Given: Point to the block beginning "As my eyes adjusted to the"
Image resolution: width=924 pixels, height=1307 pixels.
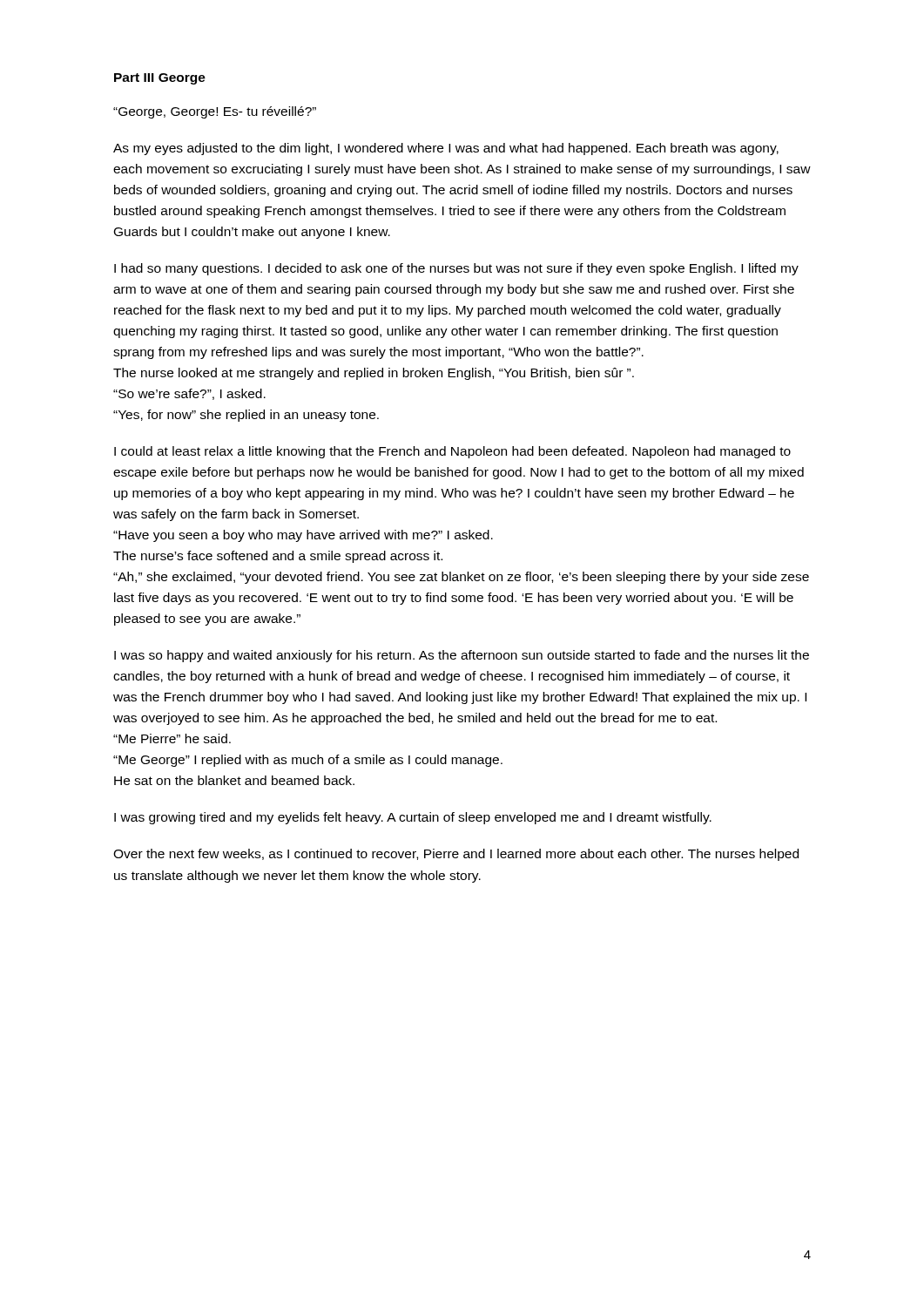Looking at the screenshot, I should [462, 190].
